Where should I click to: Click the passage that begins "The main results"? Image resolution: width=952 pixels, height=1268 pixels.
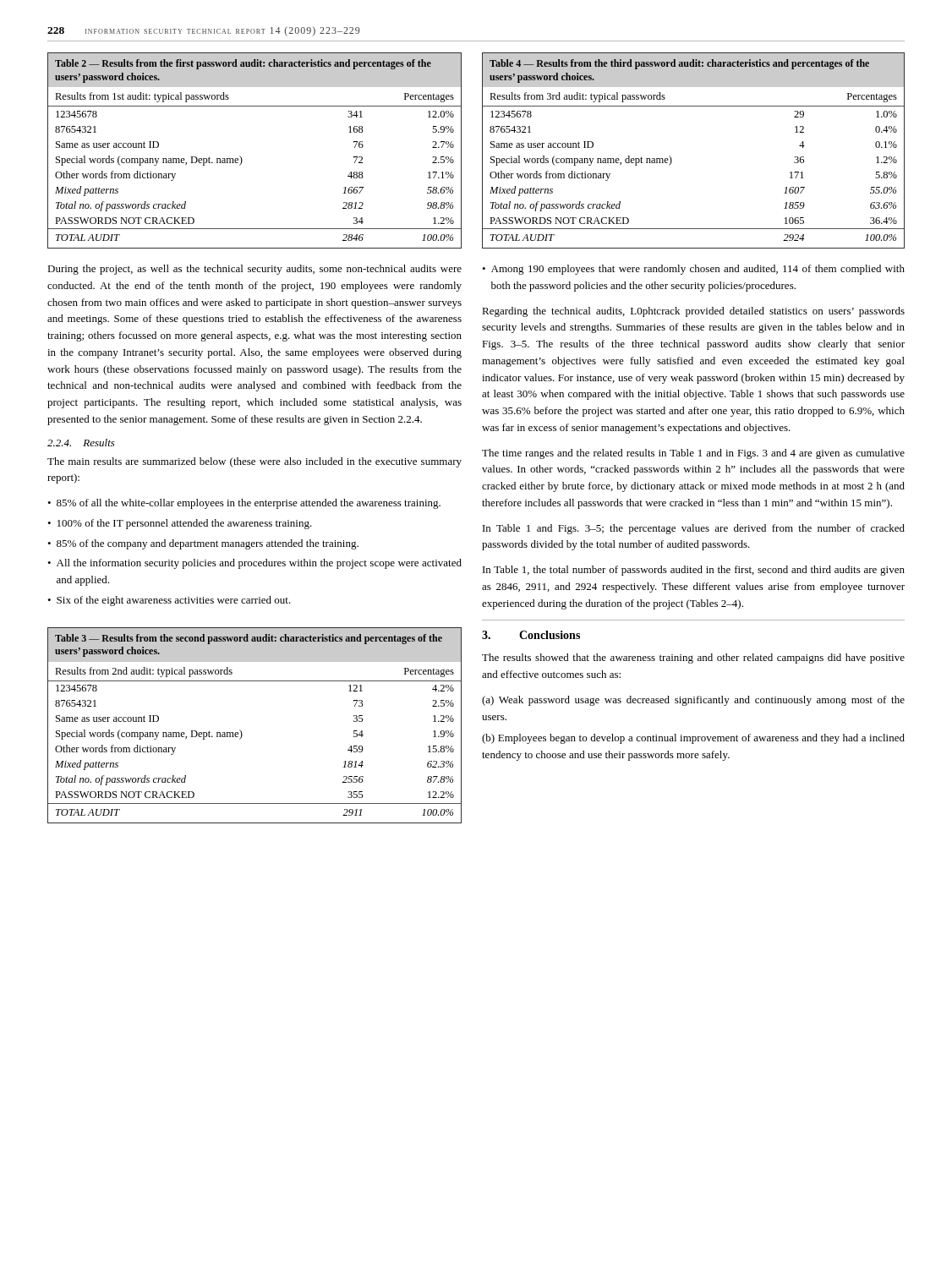254,469
